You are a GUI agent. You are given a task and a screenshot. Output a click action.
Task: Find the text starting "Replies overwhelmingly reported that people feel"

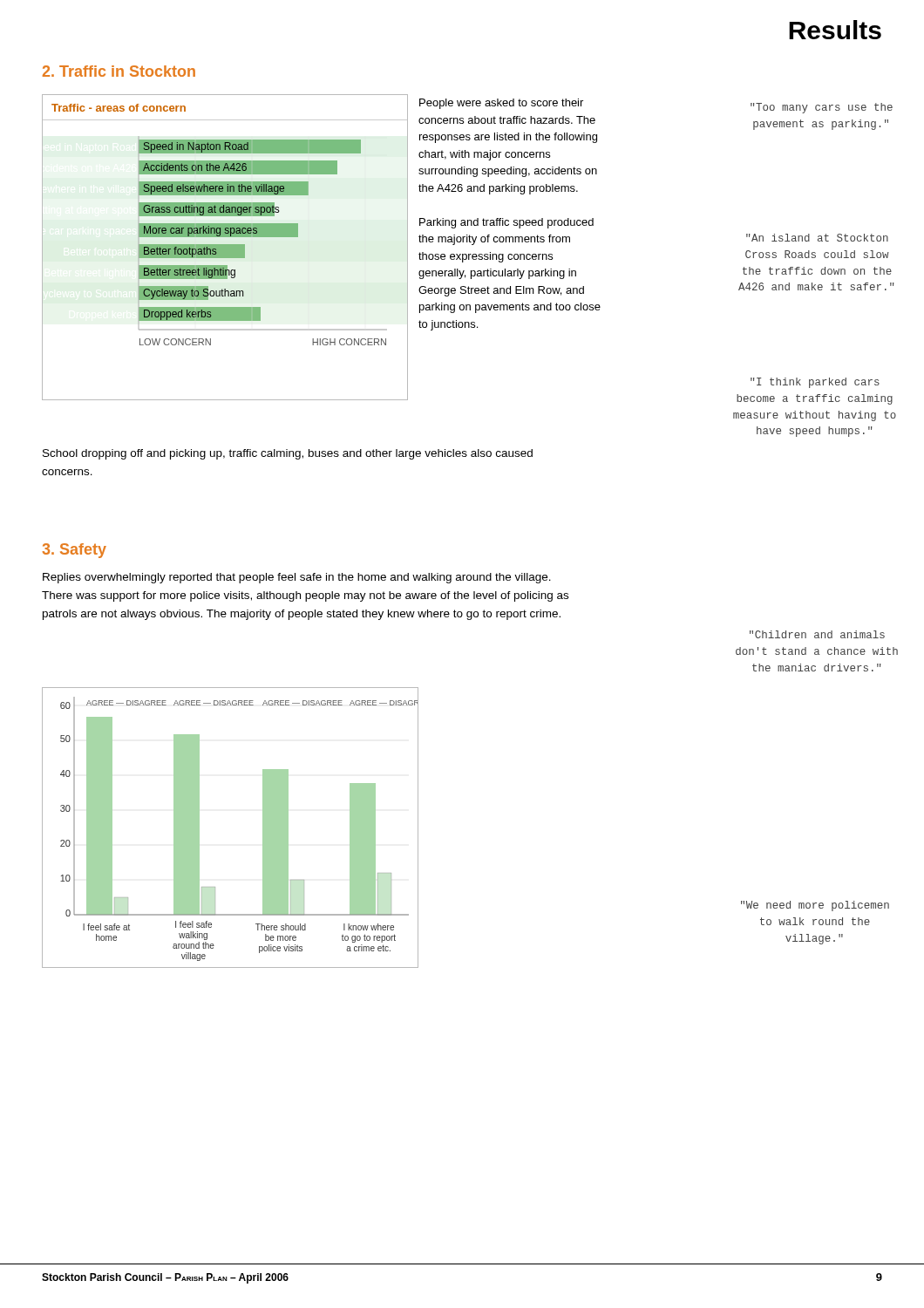[x=305, y=595]
